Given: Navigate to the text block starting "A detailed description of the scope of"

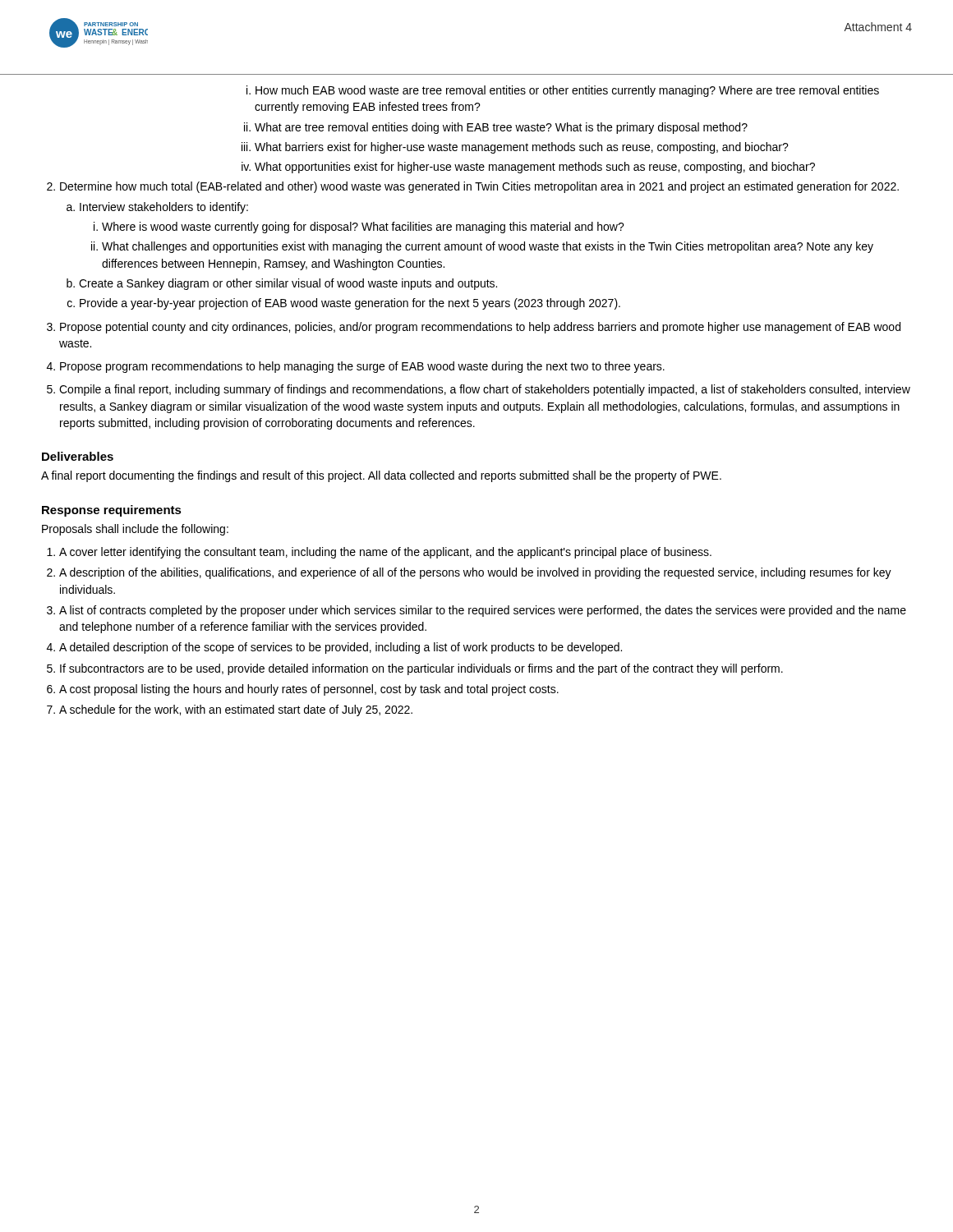Looking at the screenshot, I should pos(341,648).
